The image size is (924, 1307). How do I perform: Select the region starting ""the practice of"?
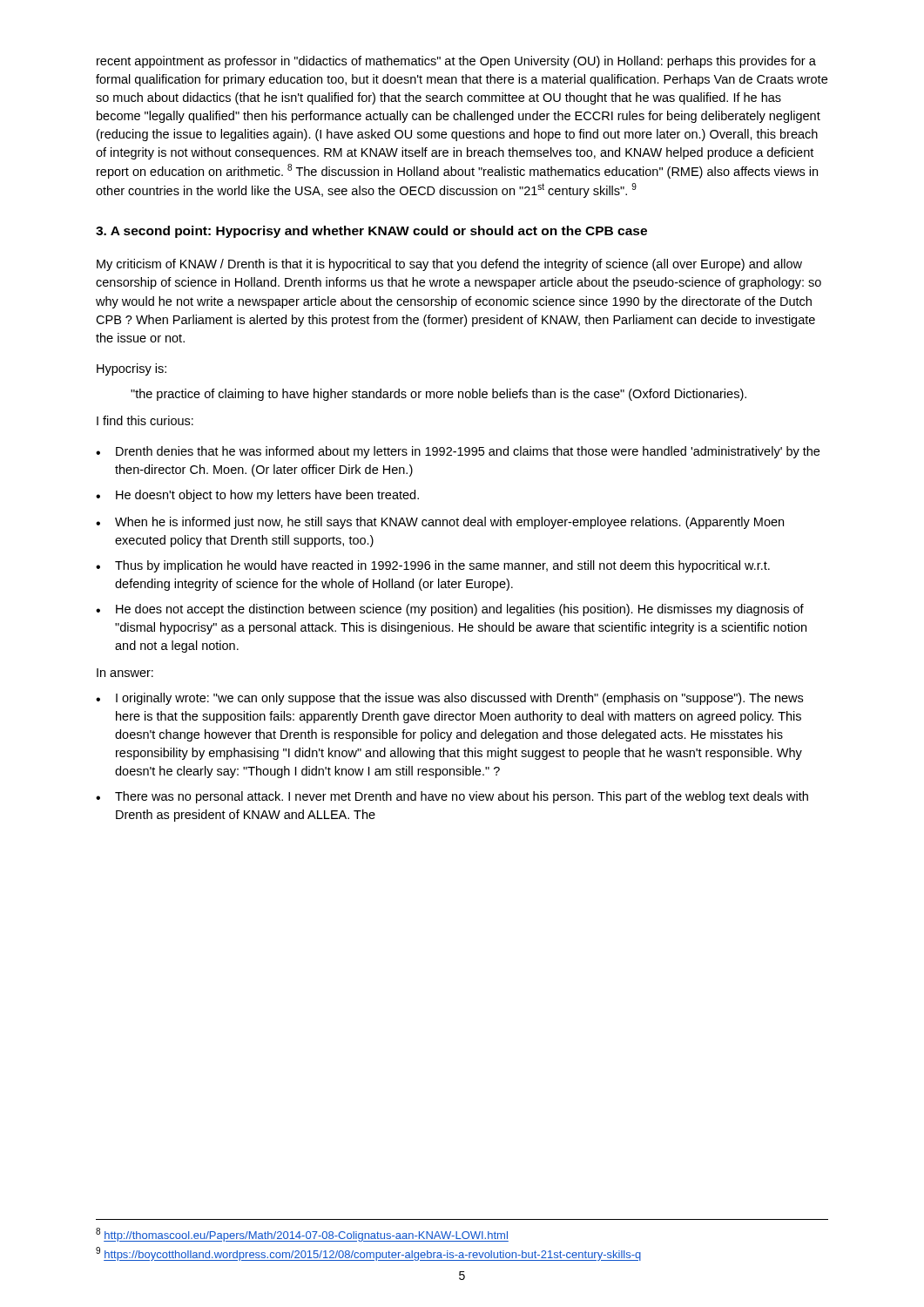[x=439, y=393]
